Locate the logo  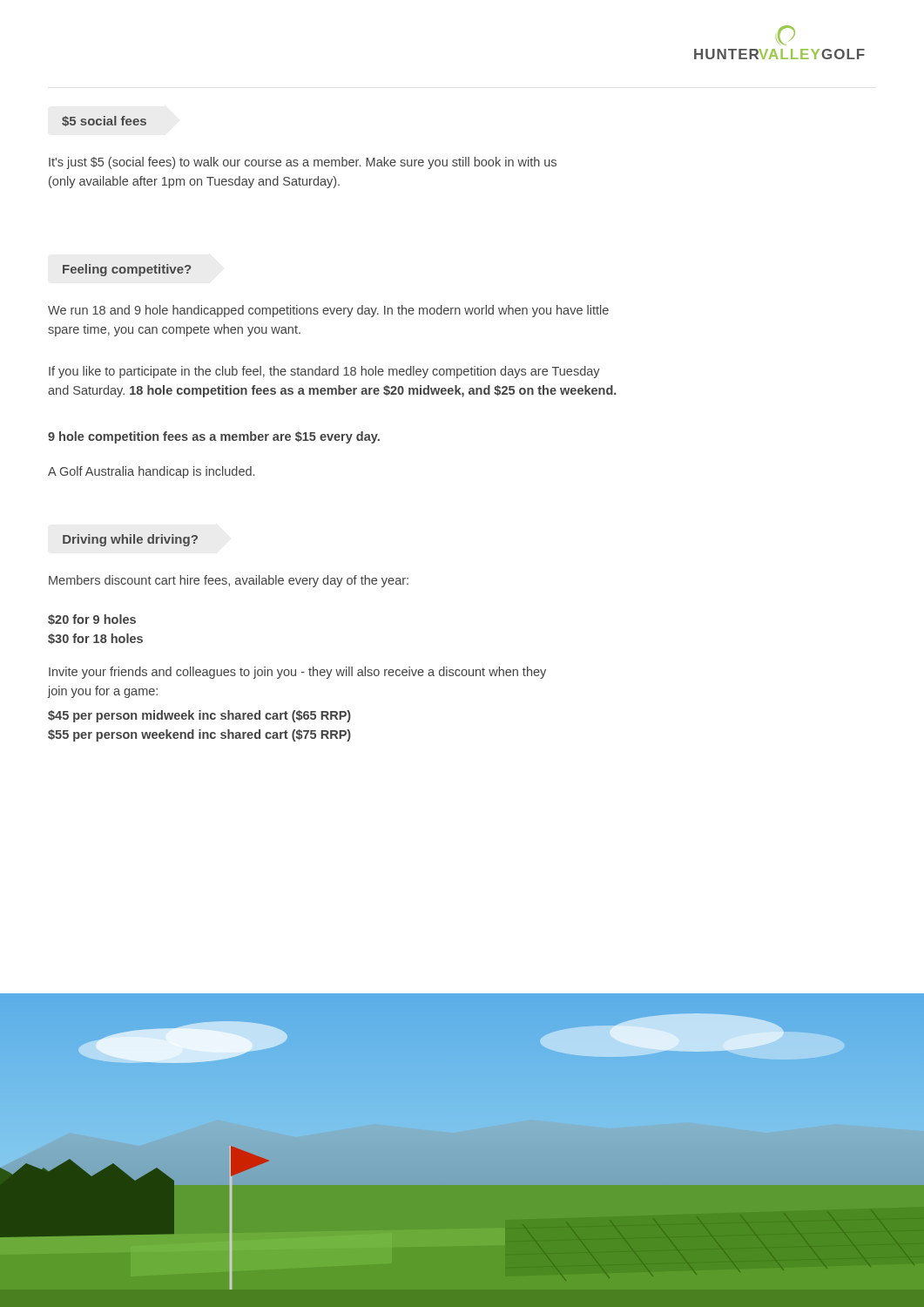tap(785, 49)
